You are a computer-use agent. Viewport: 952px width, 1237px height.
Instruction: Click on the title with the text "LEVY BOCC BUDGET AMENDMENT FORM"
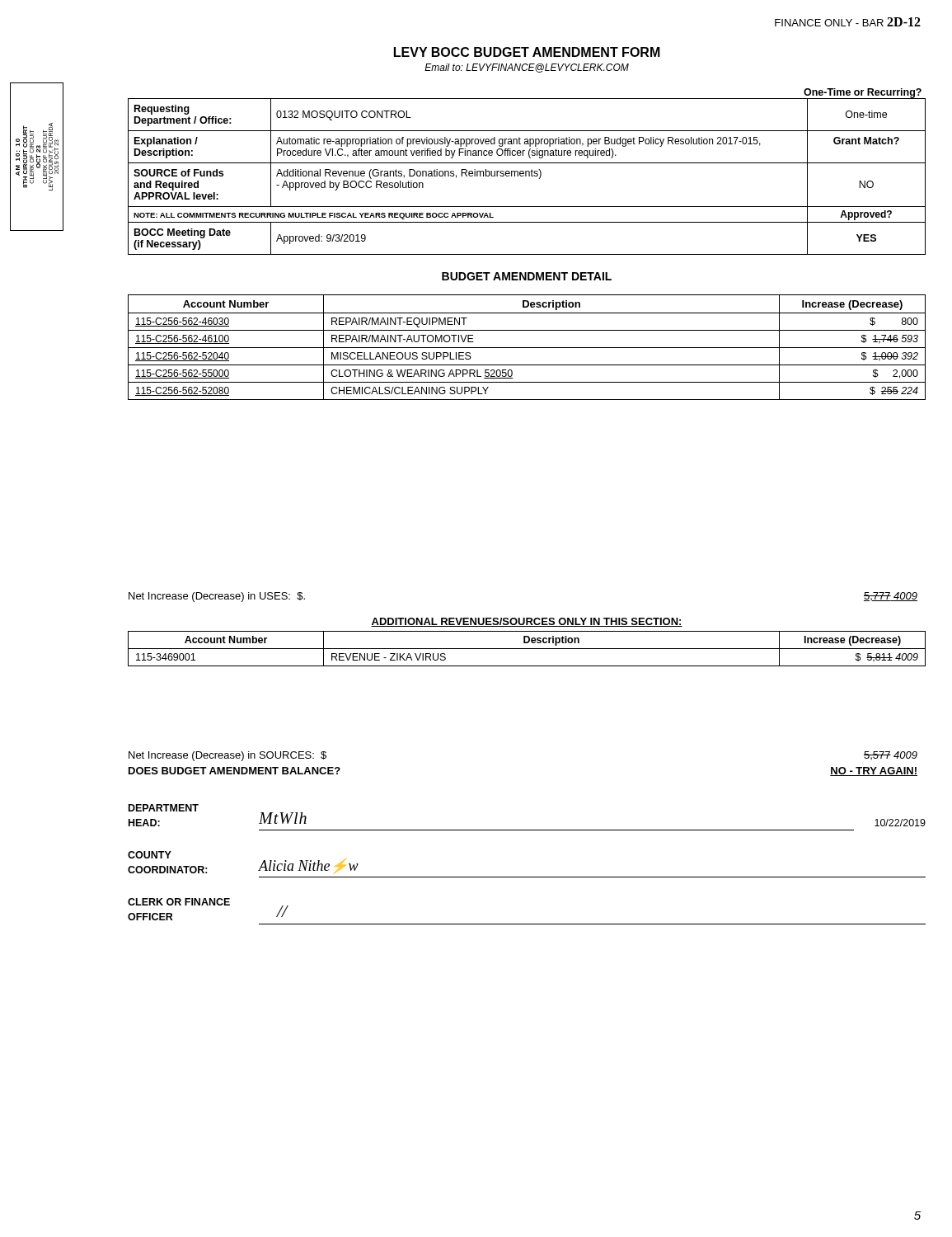click(527, 52)
